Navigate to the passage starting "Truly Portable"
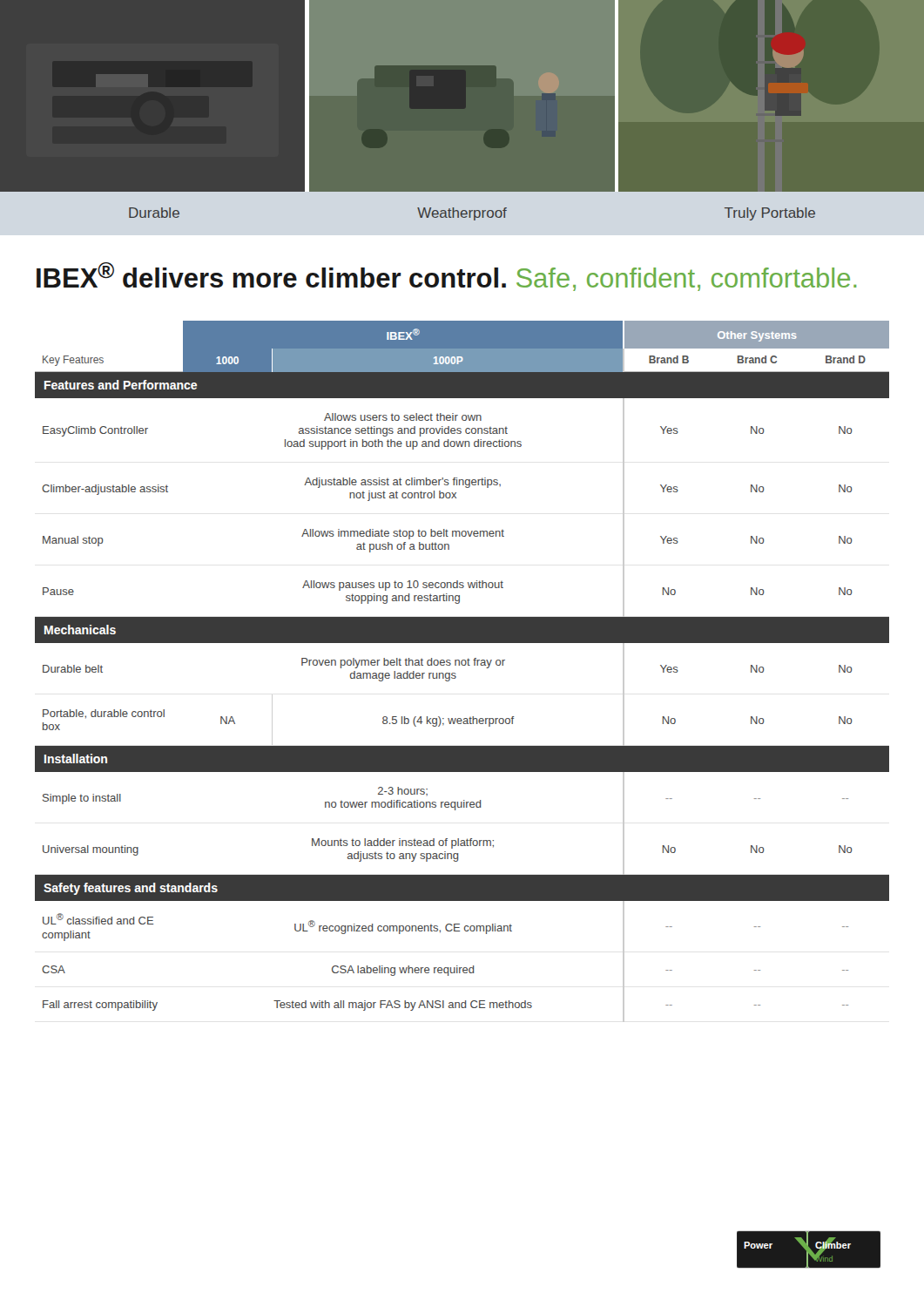The width and height of the screenshot is (924, 1307). (770, 213)
